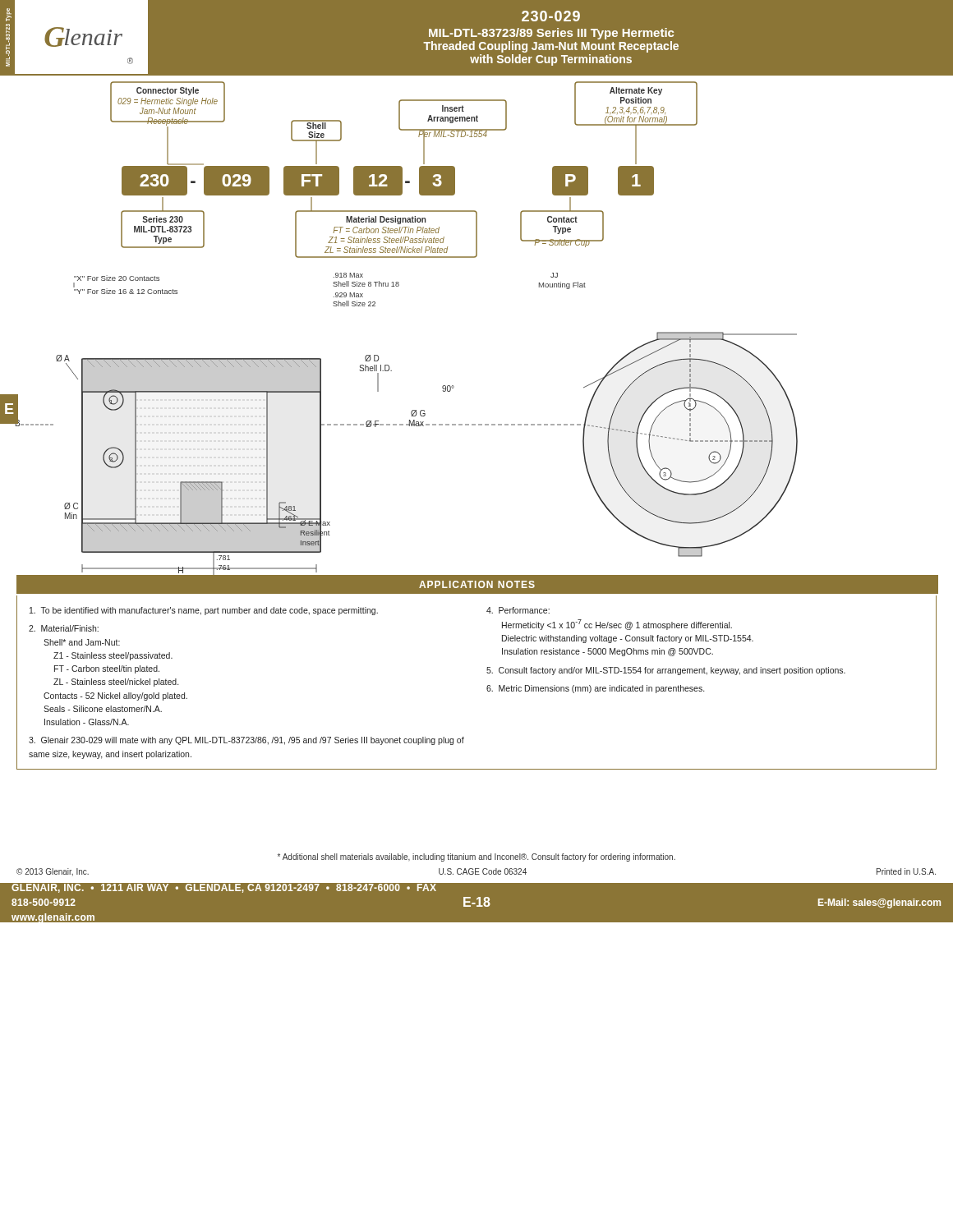Click on the section header with the text "APPLICATION NOTES"
953x1232 pixels.
(x=477, y=585)
